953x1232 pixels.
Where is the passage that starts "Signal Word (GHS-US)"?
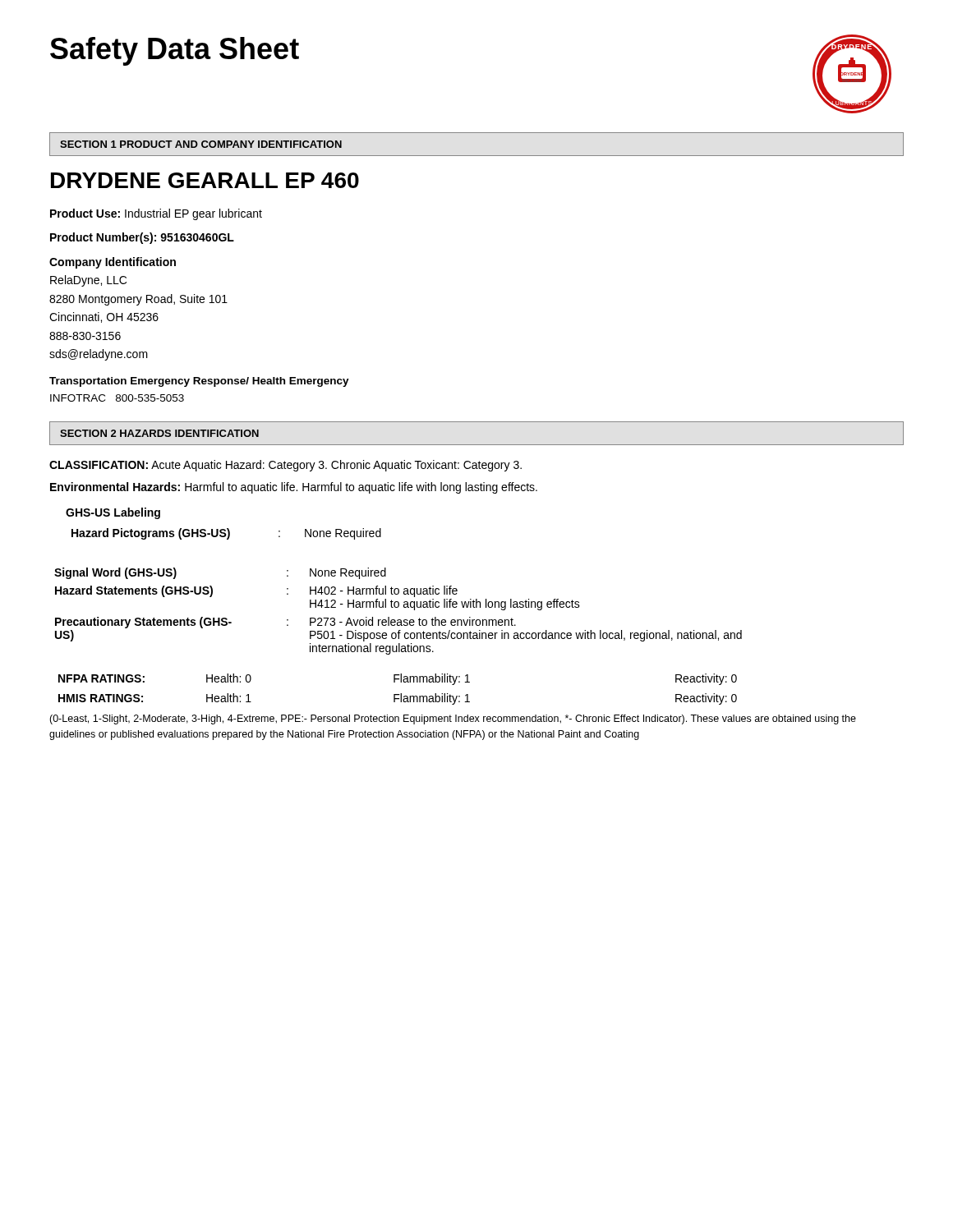point(476,610)
